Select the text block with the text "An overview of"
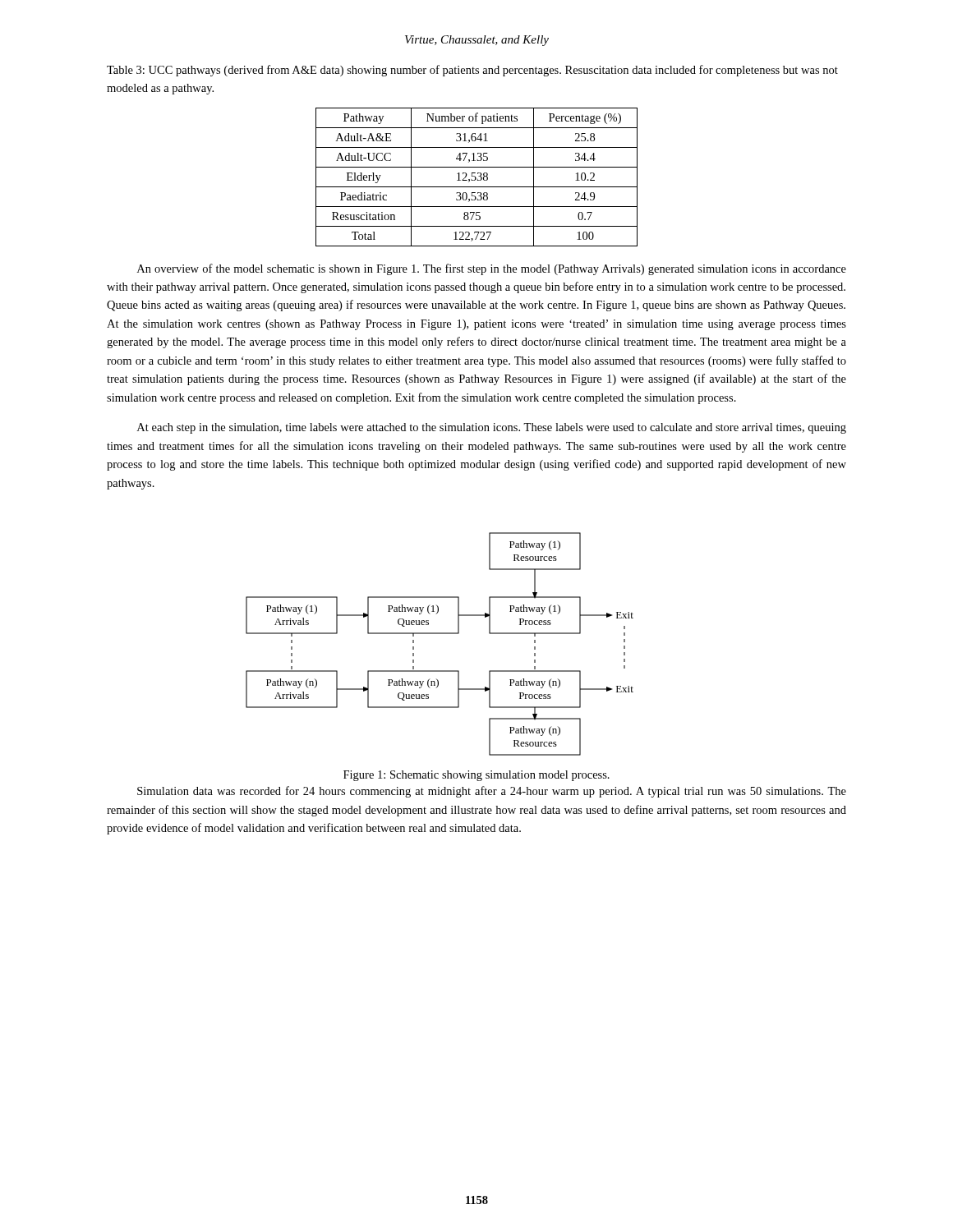Screen dimensions: 1232x953 click(476, 333)
